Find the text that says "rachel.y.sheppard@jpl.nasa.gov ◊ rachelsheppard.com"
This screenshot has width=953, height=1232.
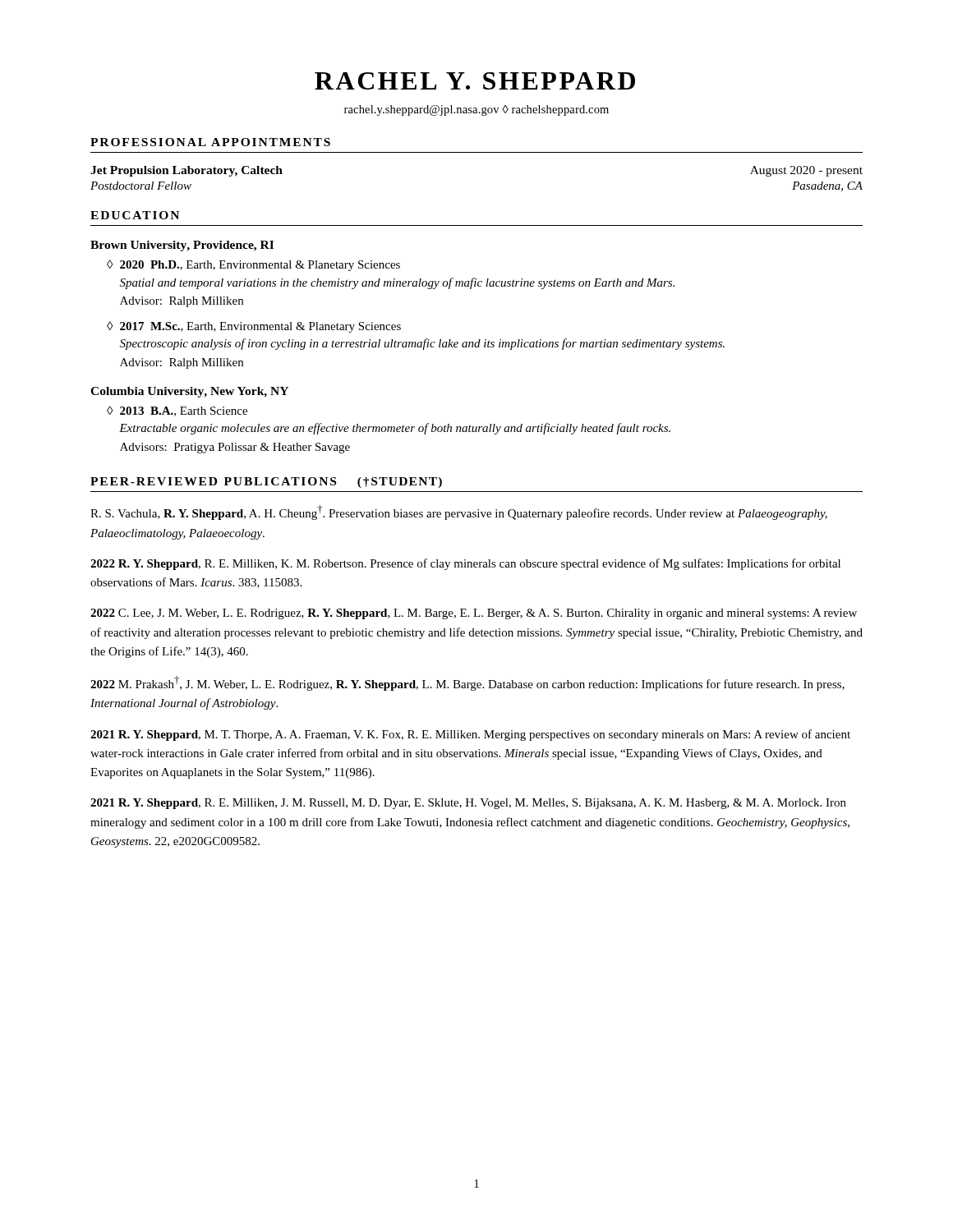476,109
